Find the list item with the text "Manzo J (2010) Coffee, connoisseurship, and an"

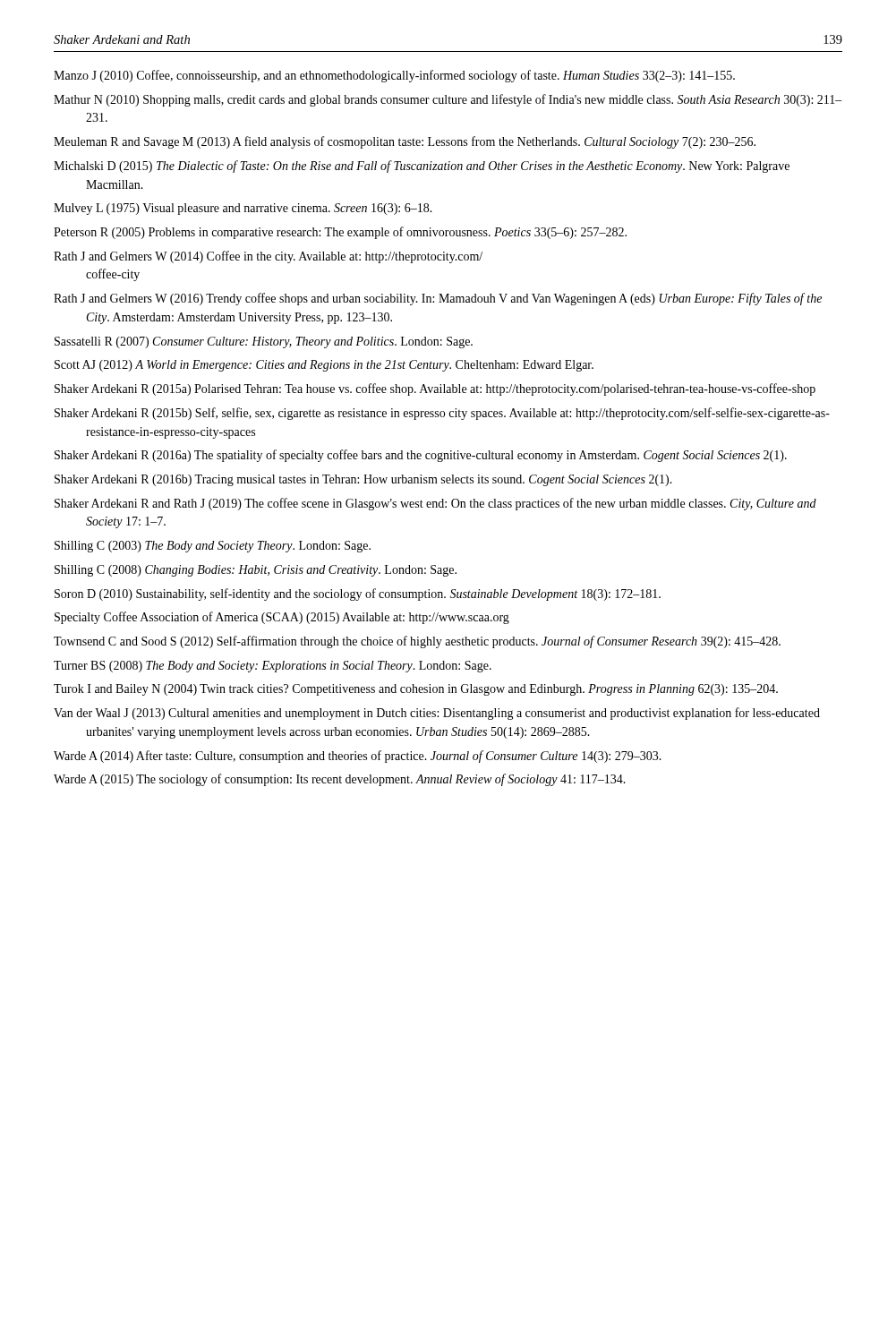[395, 76]
